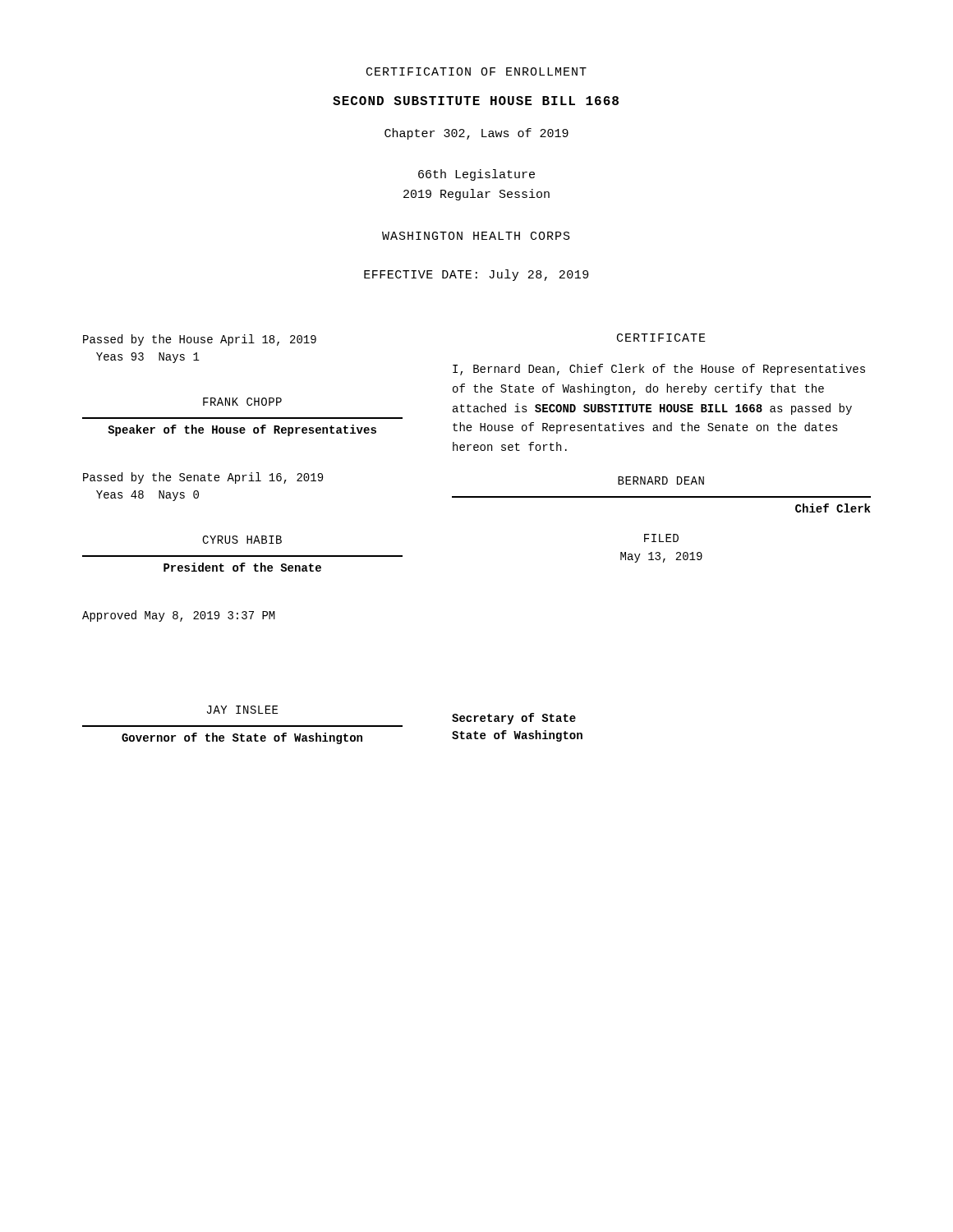Select the block starting "I, Bernard Dean, Chief Clerk of the House"
The height and width of the screenshot is (1232, 953).
click(659, 409)
